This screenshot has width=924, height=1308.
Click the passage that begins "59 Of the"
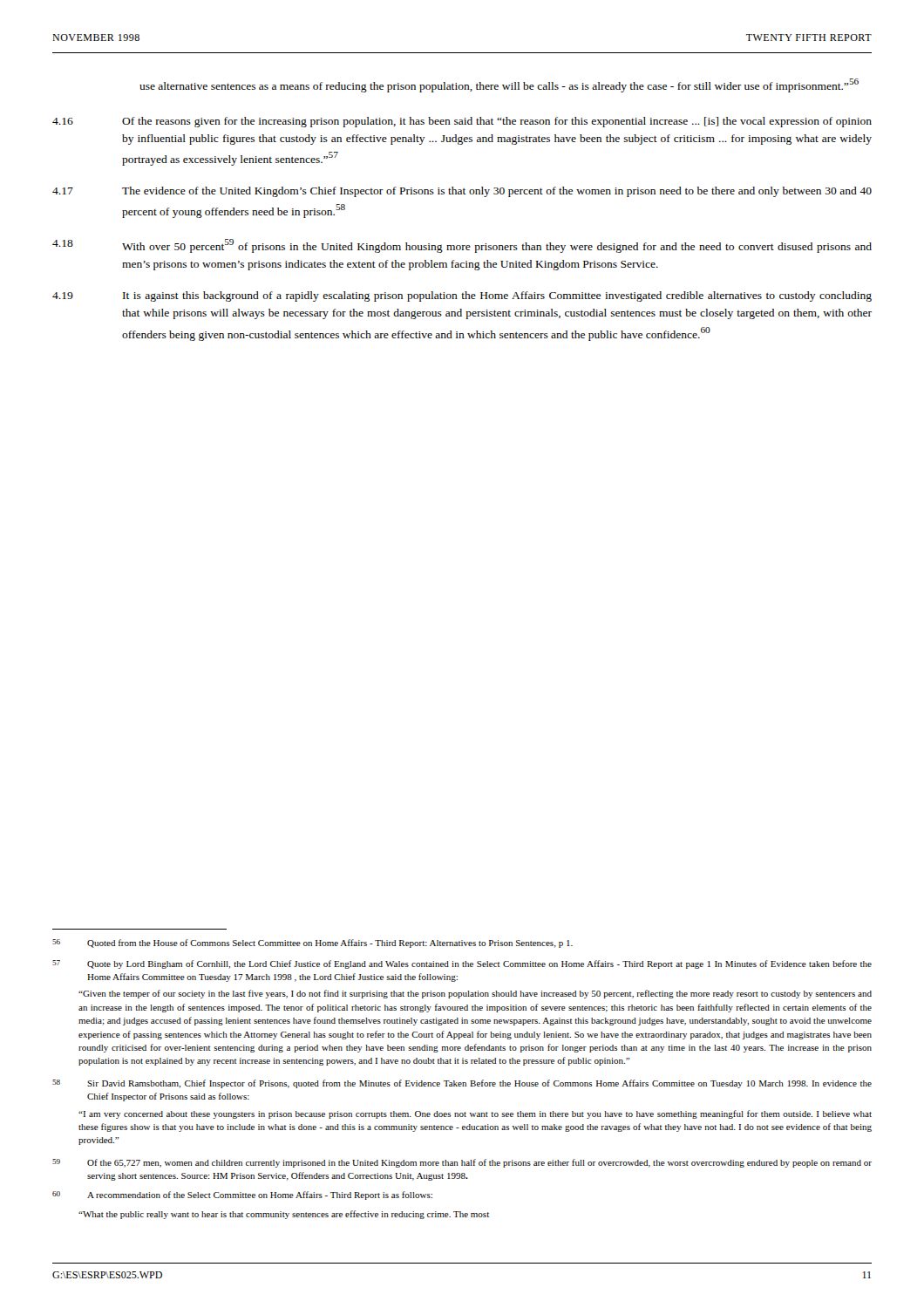point(462,1170)
